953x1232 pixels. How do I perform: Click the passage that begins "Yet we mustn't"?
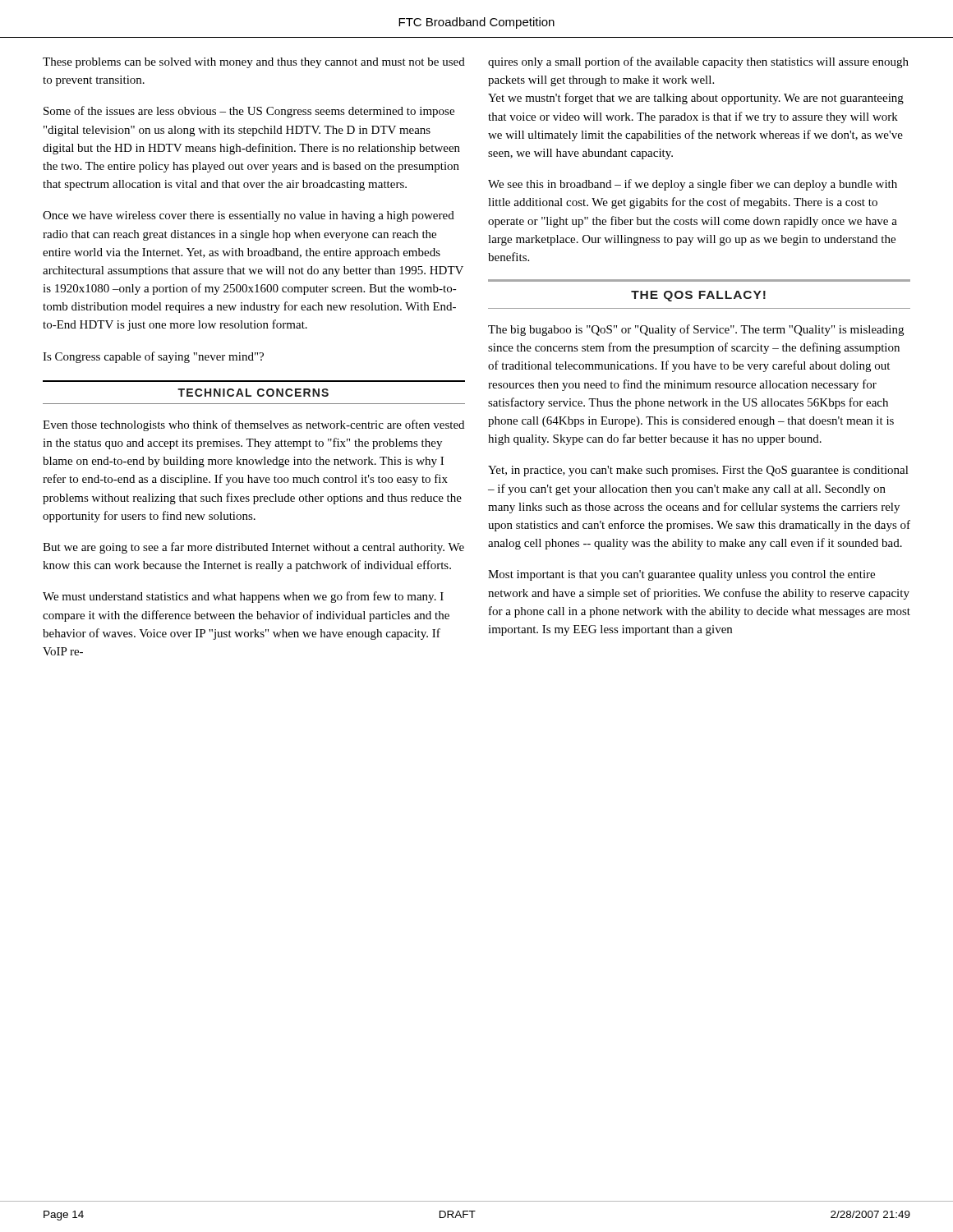click(696, 125)
